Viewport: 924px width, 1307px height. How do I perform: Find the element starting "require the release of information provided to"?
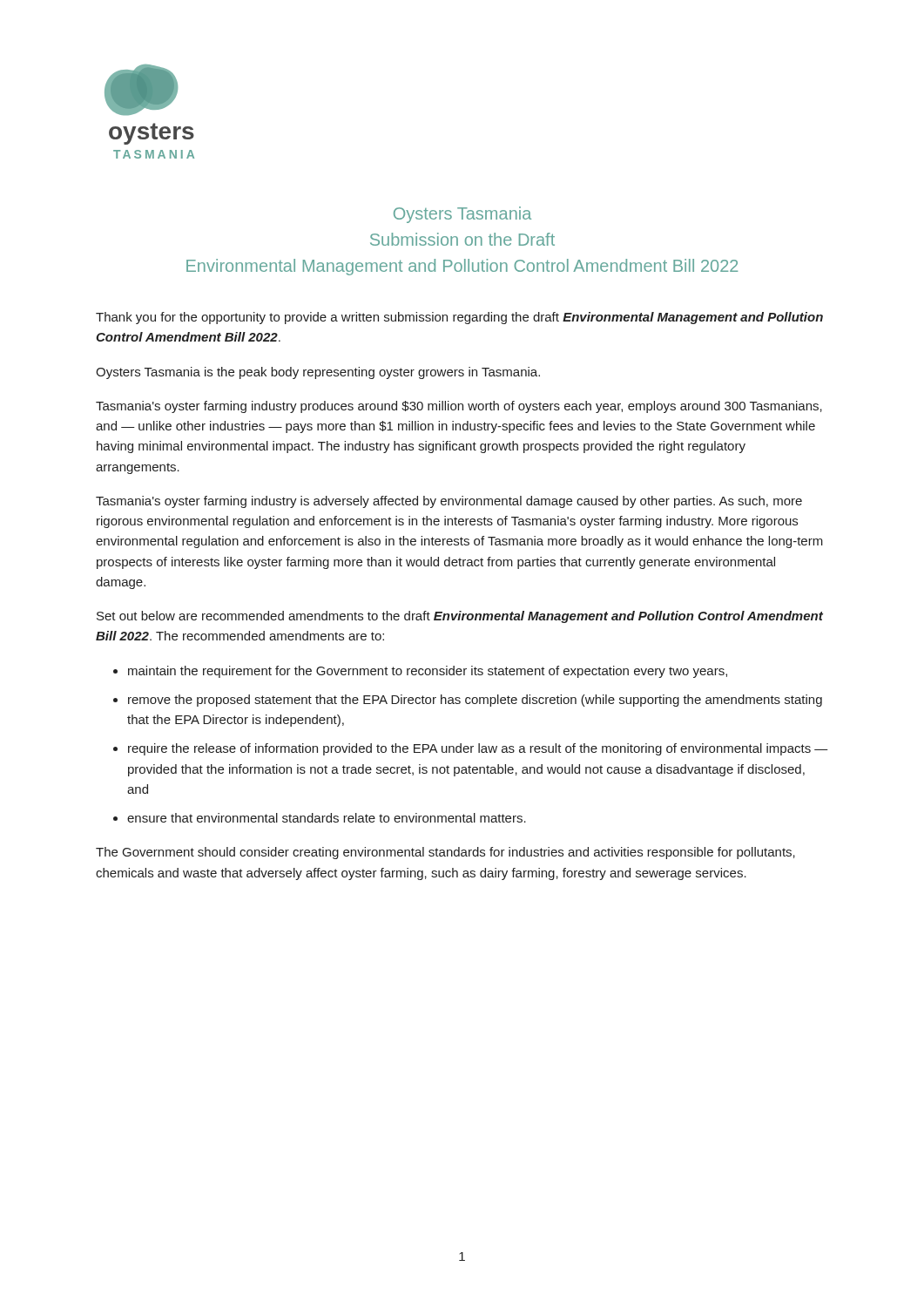[477, 769]
